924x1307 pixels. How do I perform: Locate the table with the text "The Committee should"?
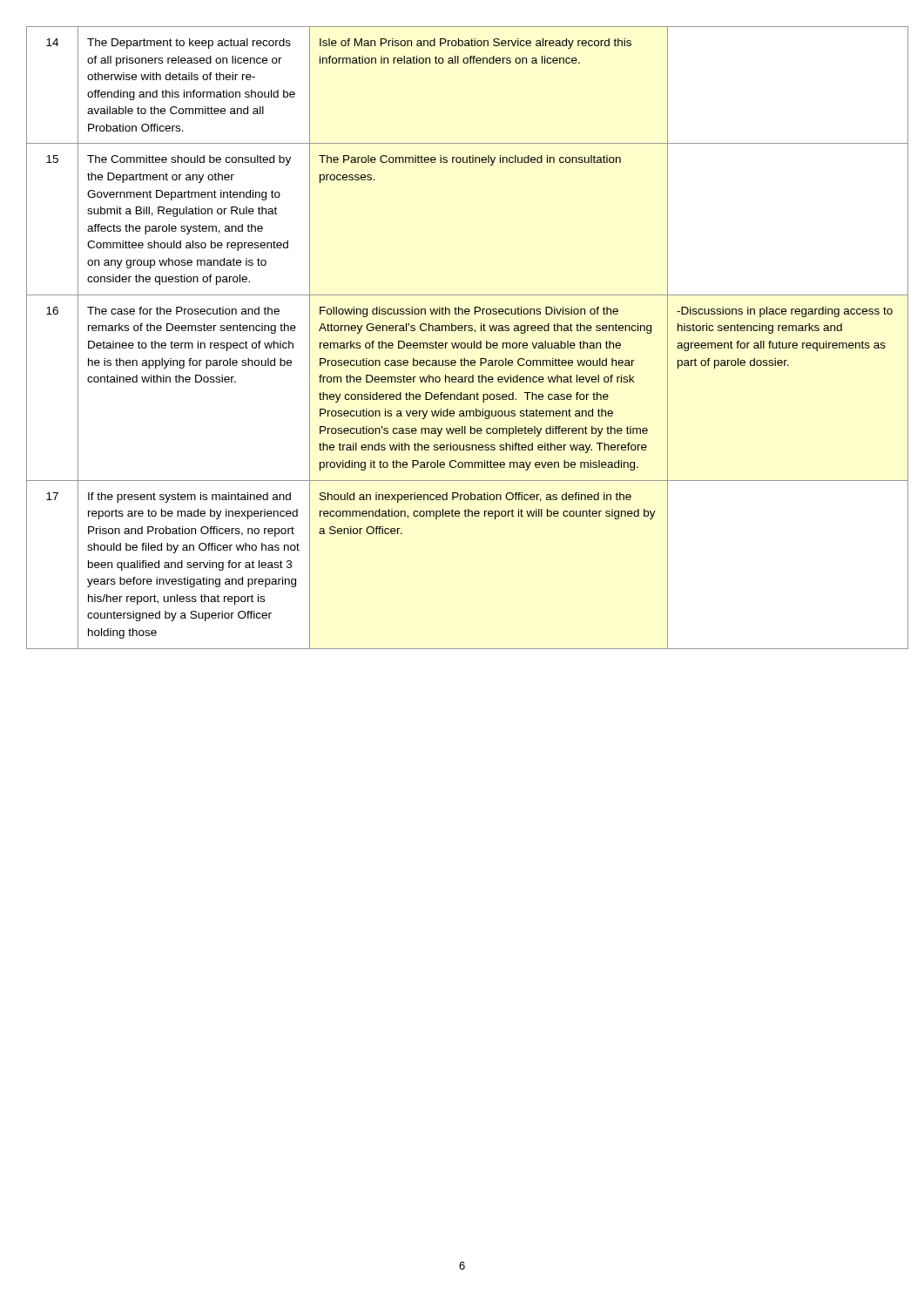(x=462, y=337)
